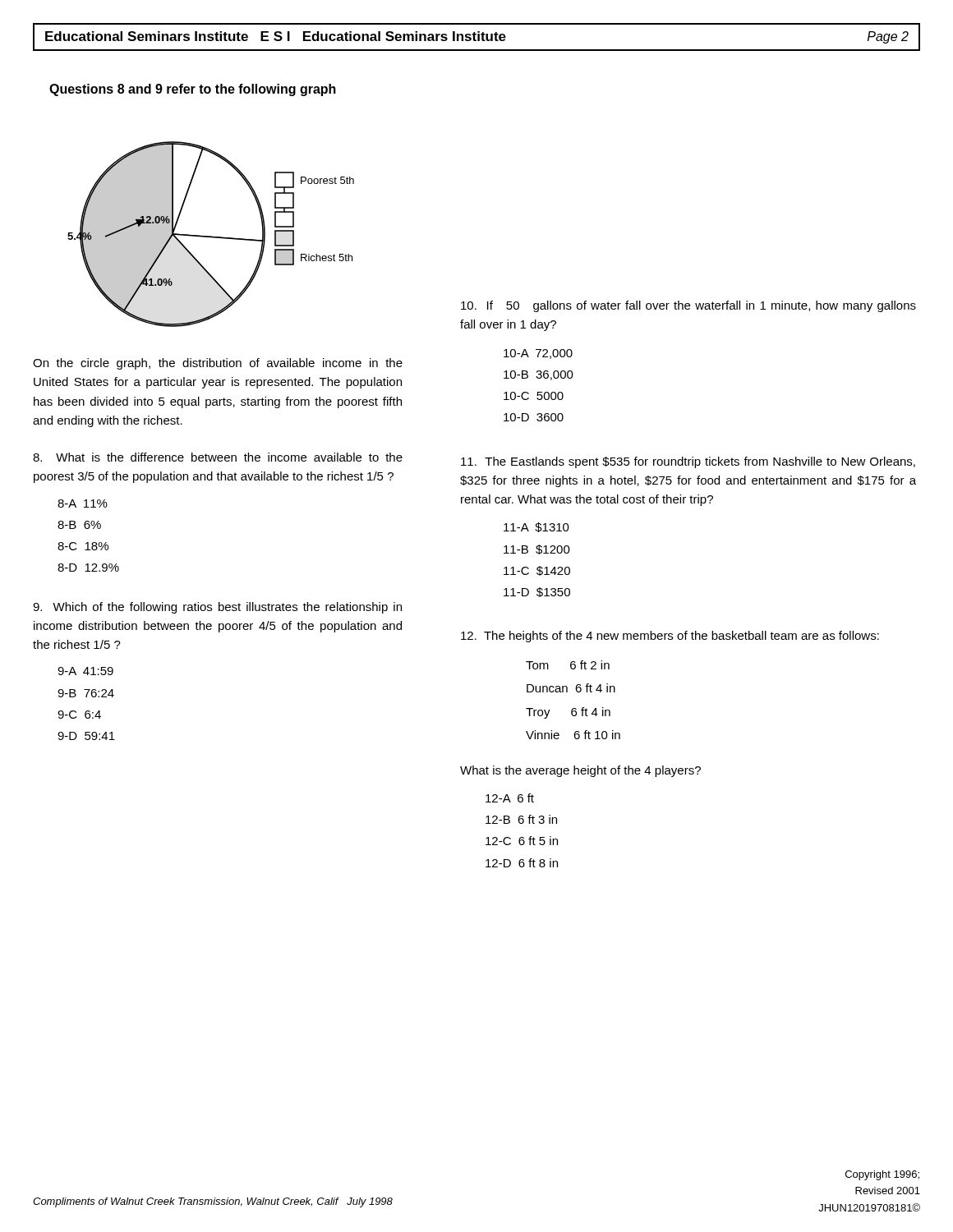Find the list item that reads "9-B 76:24"
Screen dimensions: 1232x953
pyautogui.click(x=86, y=692)
